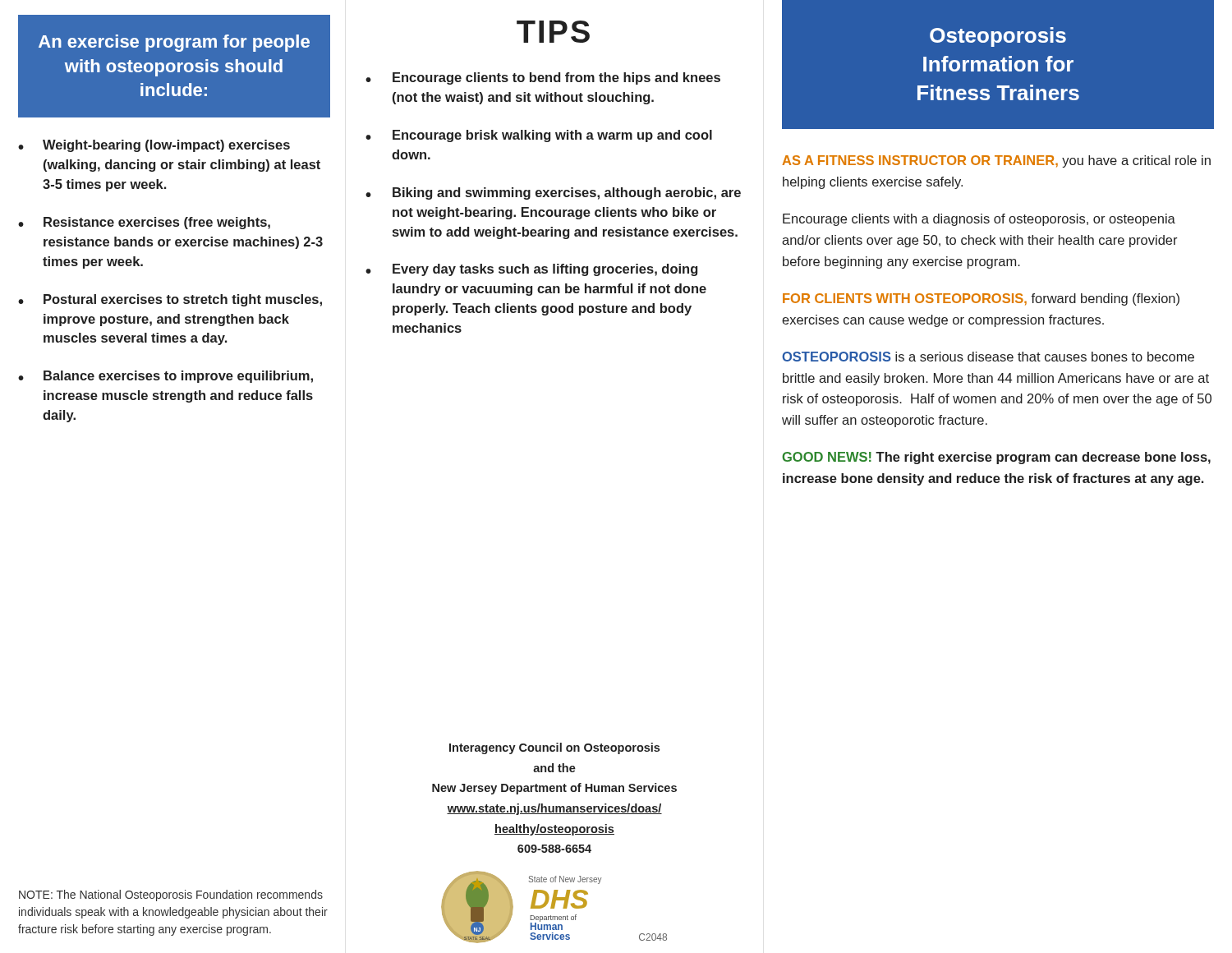This screenshot has height=953, width=1232.
Task: Click on the footnote that says "NOTE: The National Osteoporosis"
Action: pos(173,912)
